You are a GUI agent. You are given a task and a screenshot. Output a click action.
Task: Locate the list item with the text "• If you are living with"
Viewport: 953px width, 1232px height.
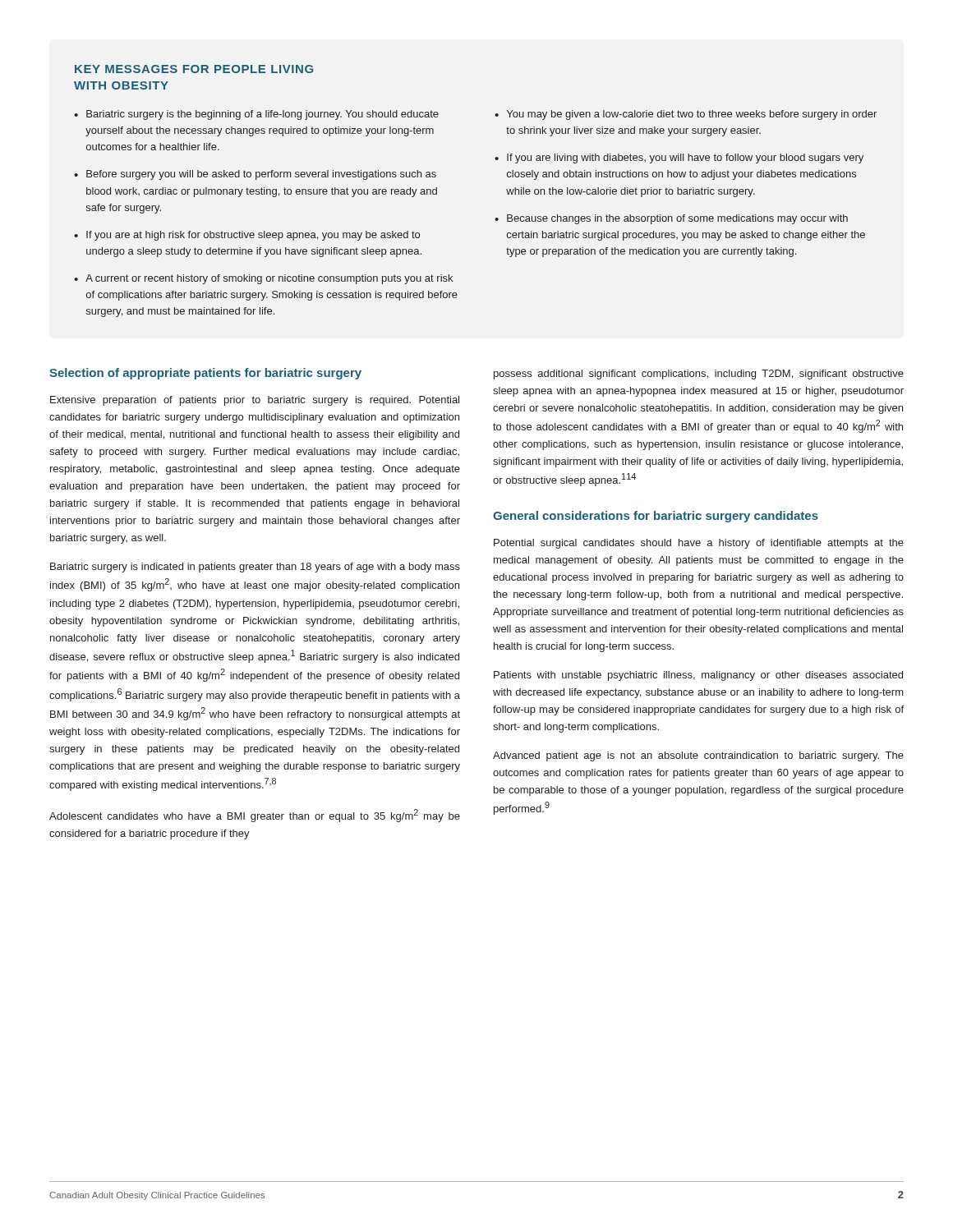coord(687,175)
